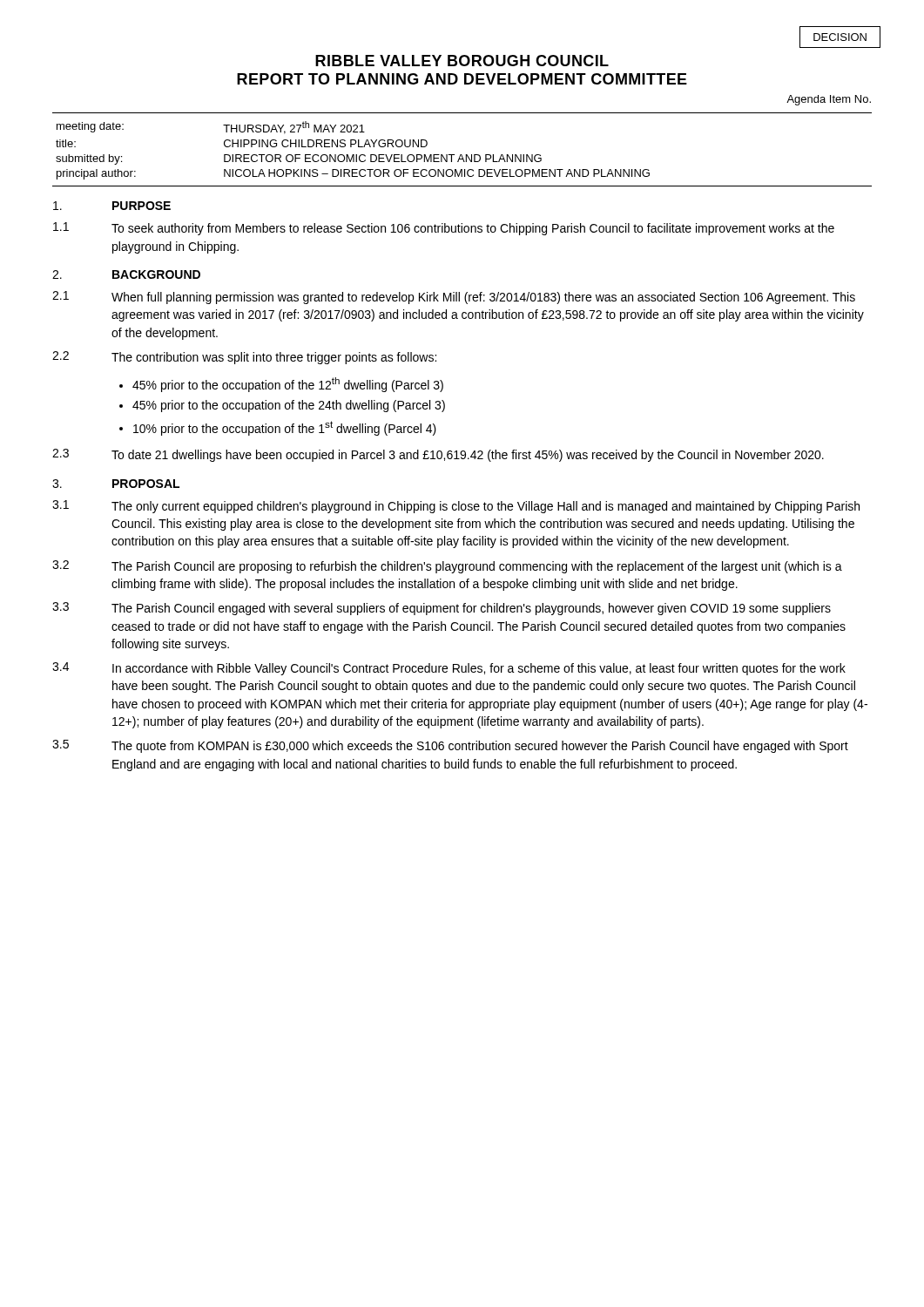Locate the list item that says "10% prior to the occupation"
This screenshot has height=1307, width=924.
(x=284, y=427)
